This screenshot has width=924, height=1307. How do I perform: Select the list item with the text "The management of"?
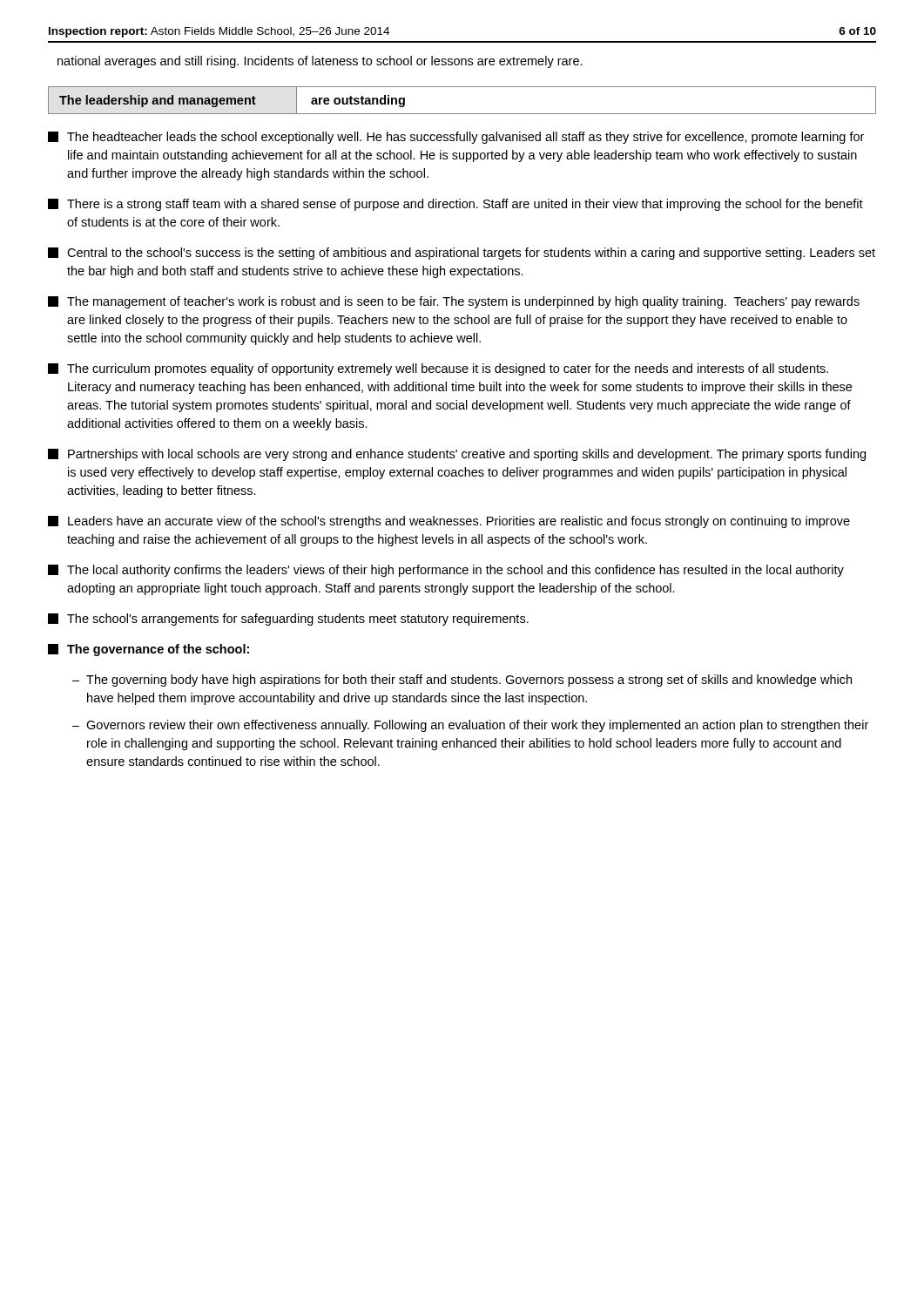(462, 320)
